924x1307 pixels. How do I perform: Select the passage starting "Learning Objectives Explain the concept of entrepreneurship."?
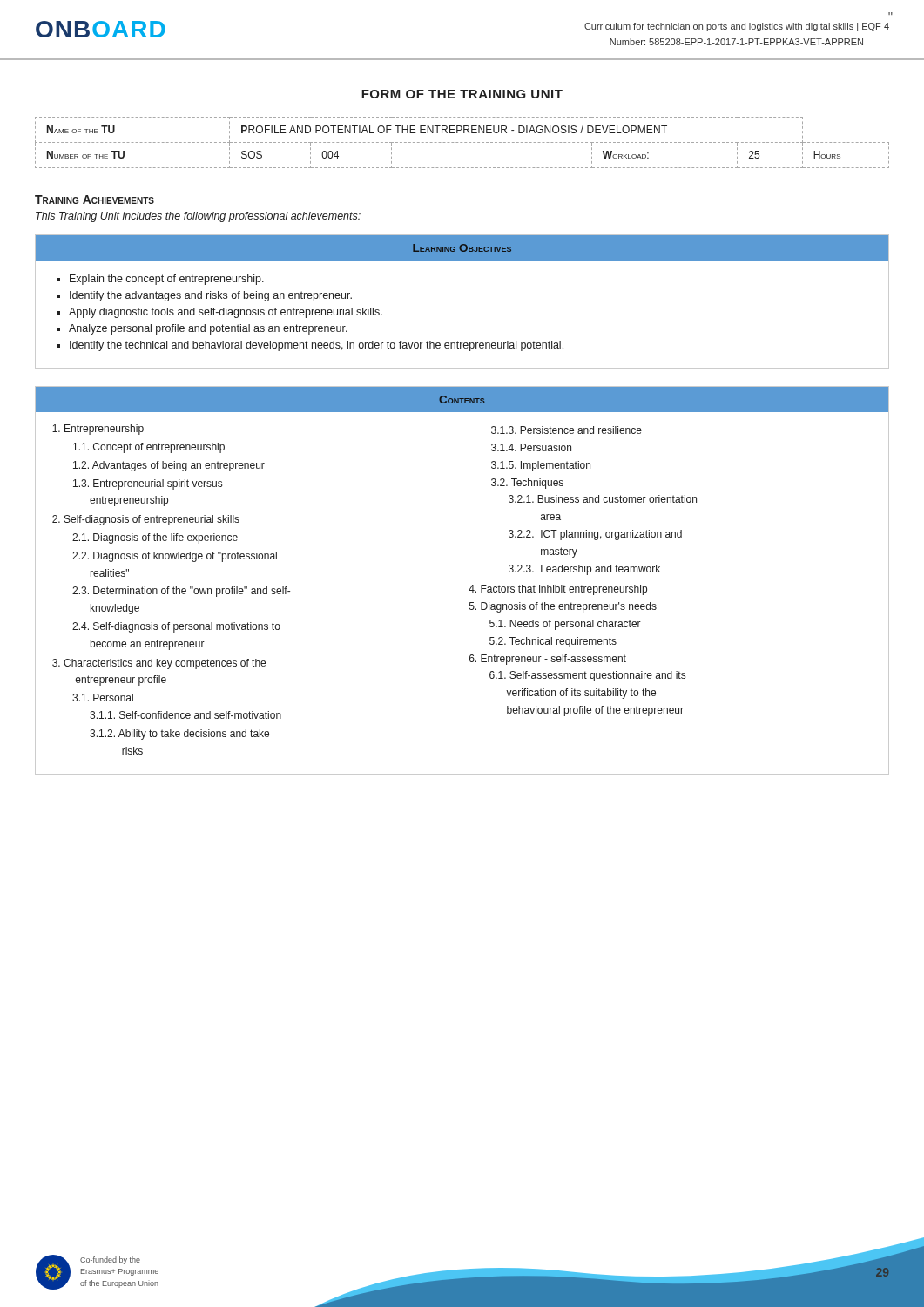pyautogui.click(x=462, y=302)
